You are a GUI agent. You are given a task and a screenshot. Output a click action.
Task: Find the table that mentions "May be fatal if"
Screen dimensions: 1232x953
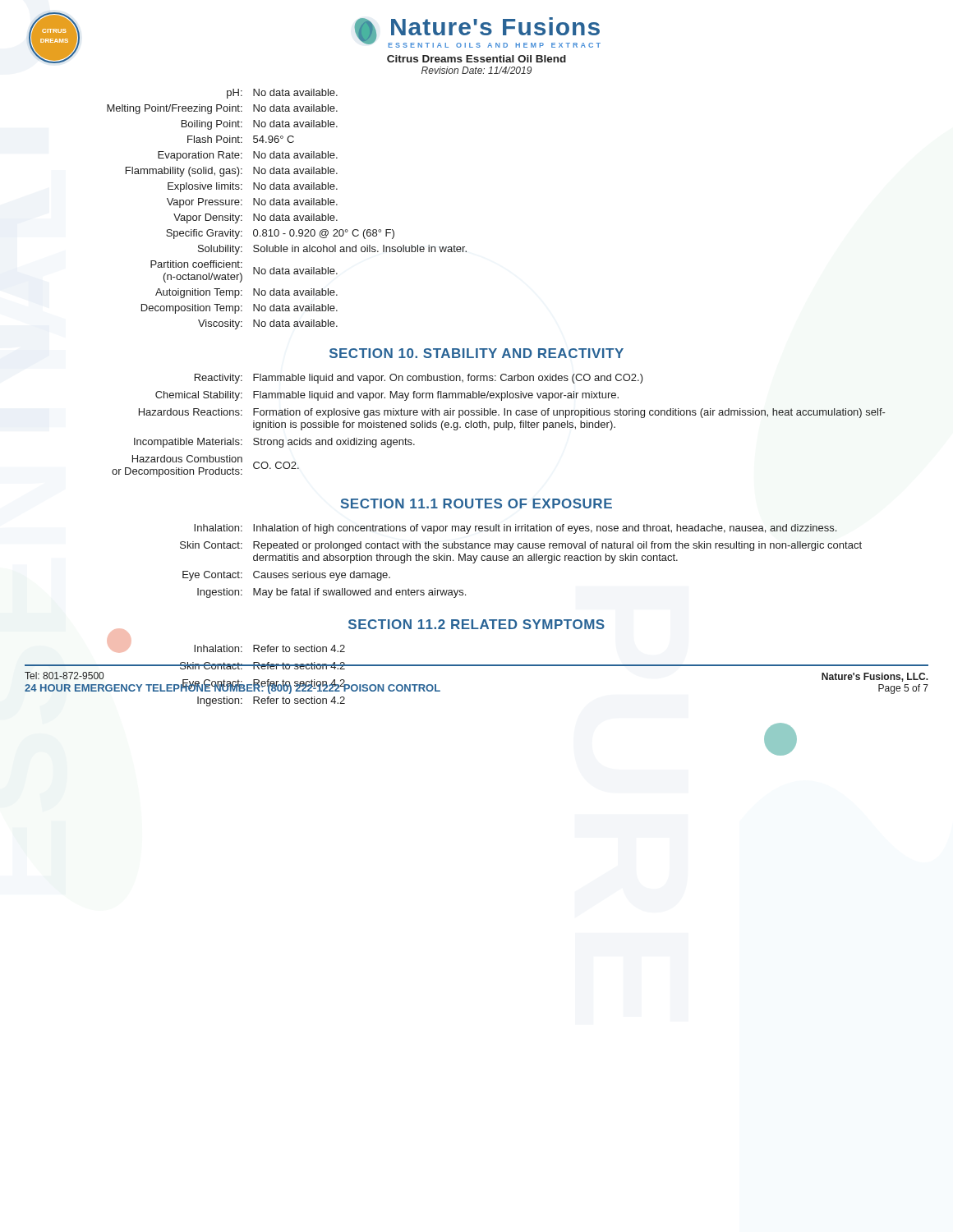(476, 560)
